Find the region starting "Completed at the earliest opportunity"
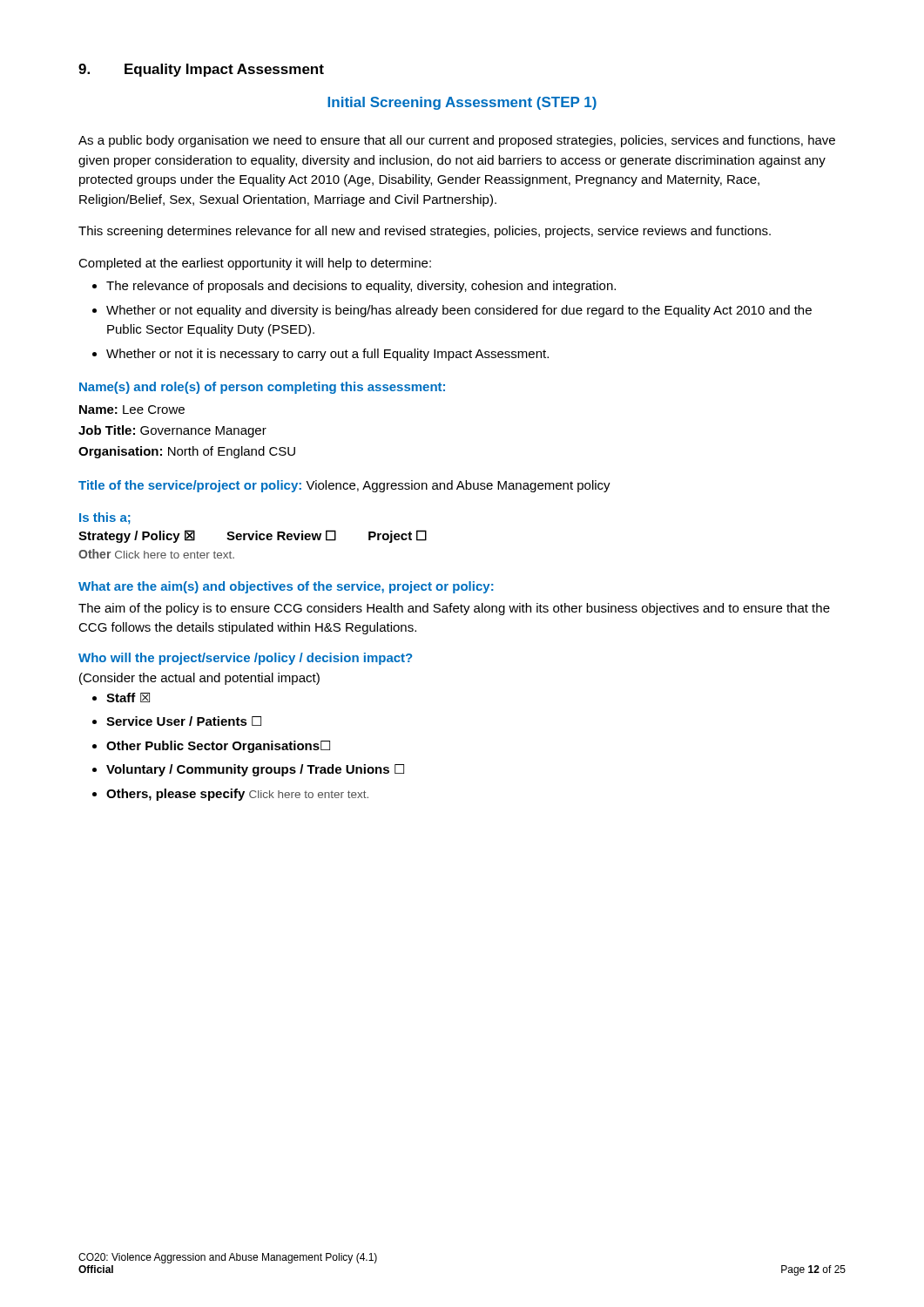 255,262
